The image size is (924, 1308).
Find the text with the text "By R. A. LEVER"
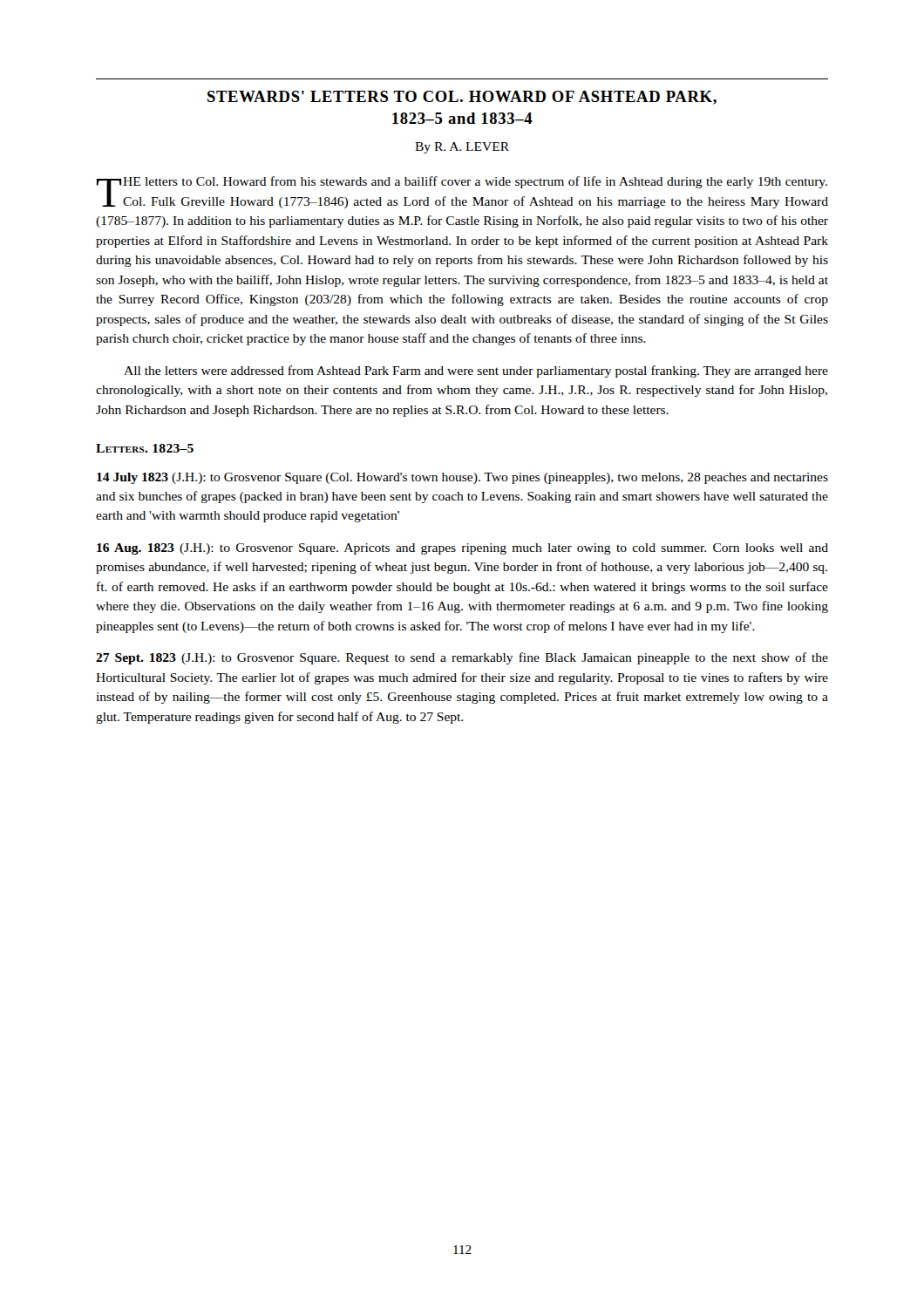click(x=462, y=146)
